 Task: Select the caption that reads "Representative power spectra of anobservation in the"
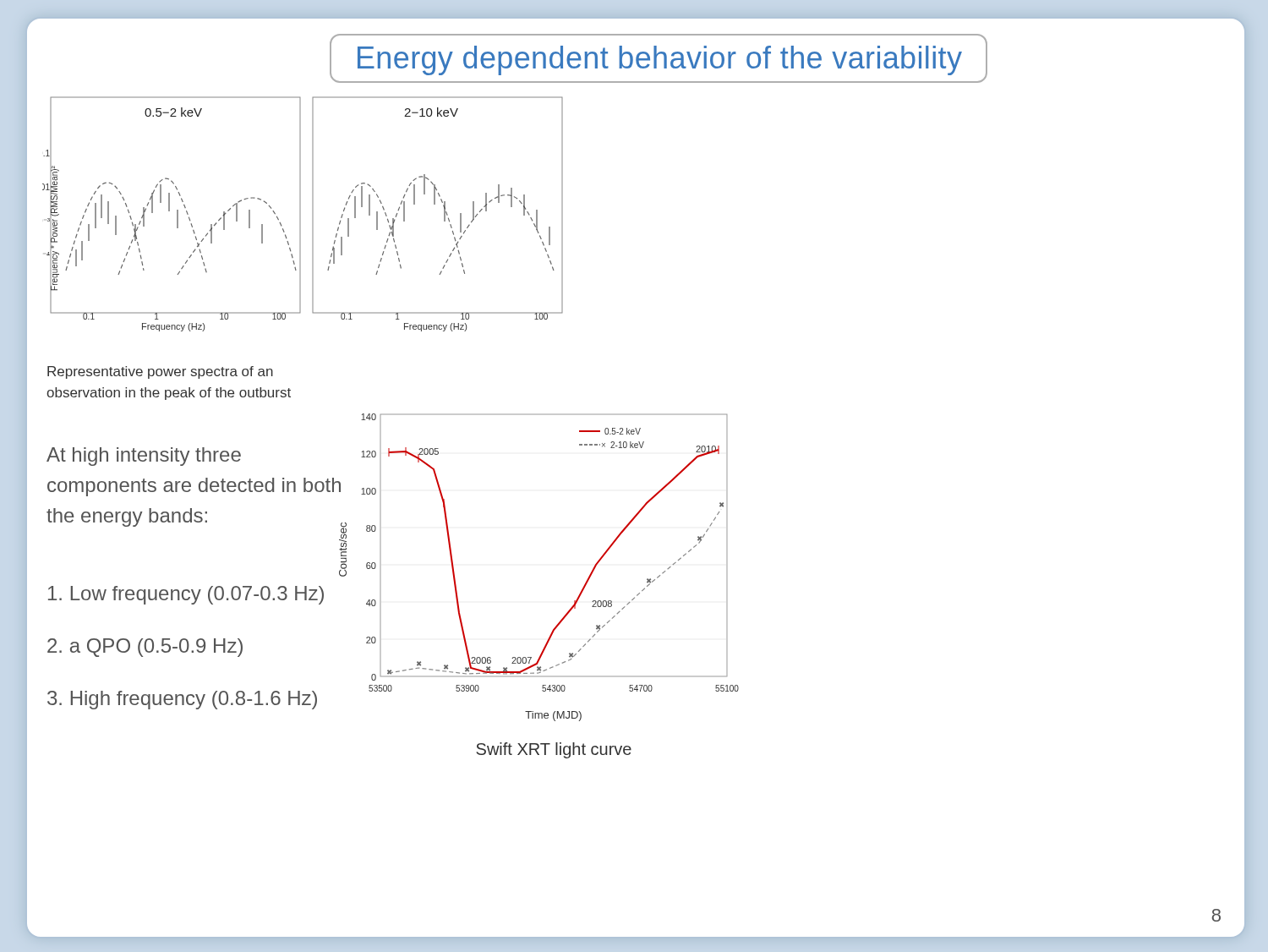pos(169,382)
